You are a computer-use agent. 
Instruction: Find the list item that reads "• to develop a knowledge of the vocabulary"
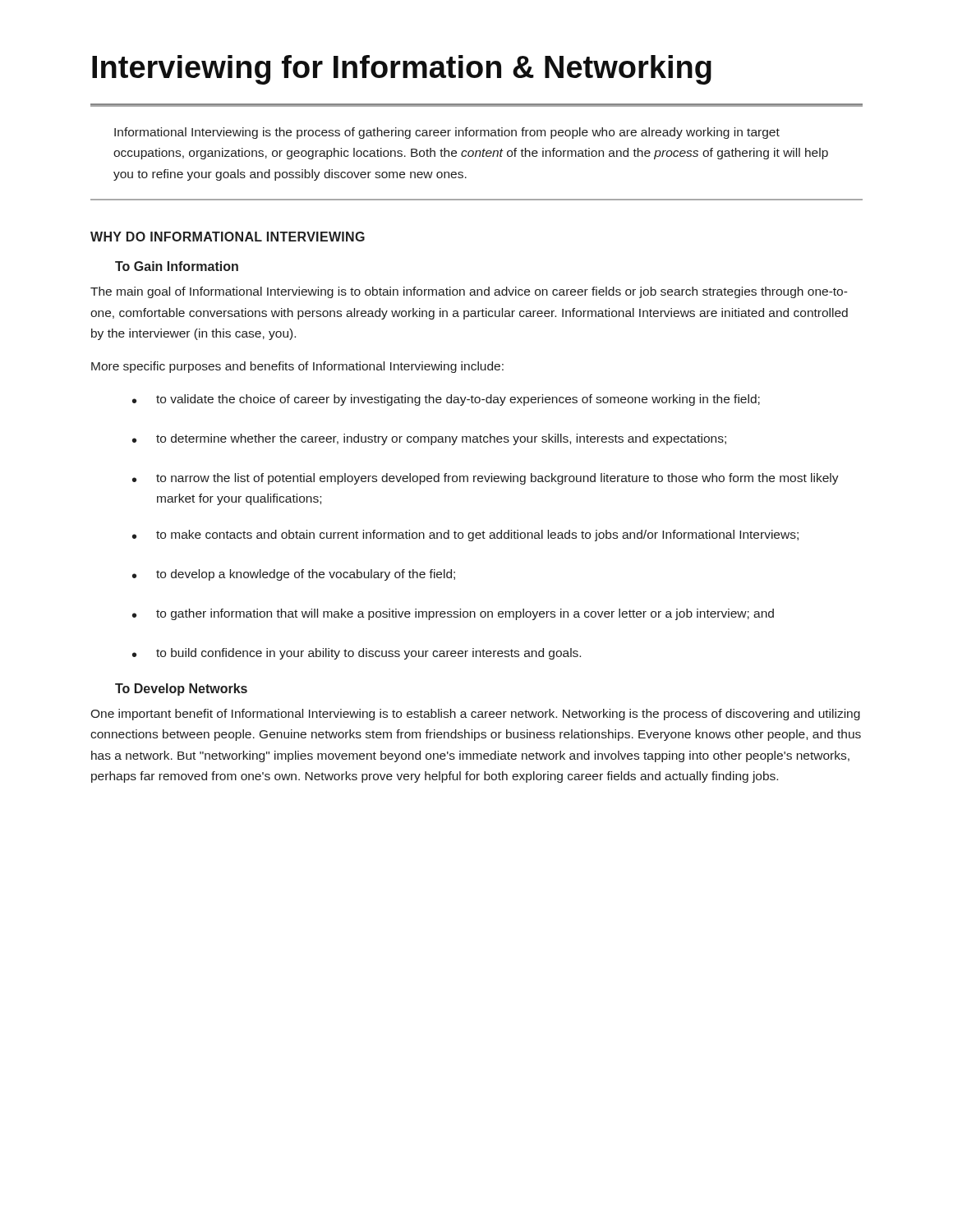pyautogui.click(x=294, y=575)
